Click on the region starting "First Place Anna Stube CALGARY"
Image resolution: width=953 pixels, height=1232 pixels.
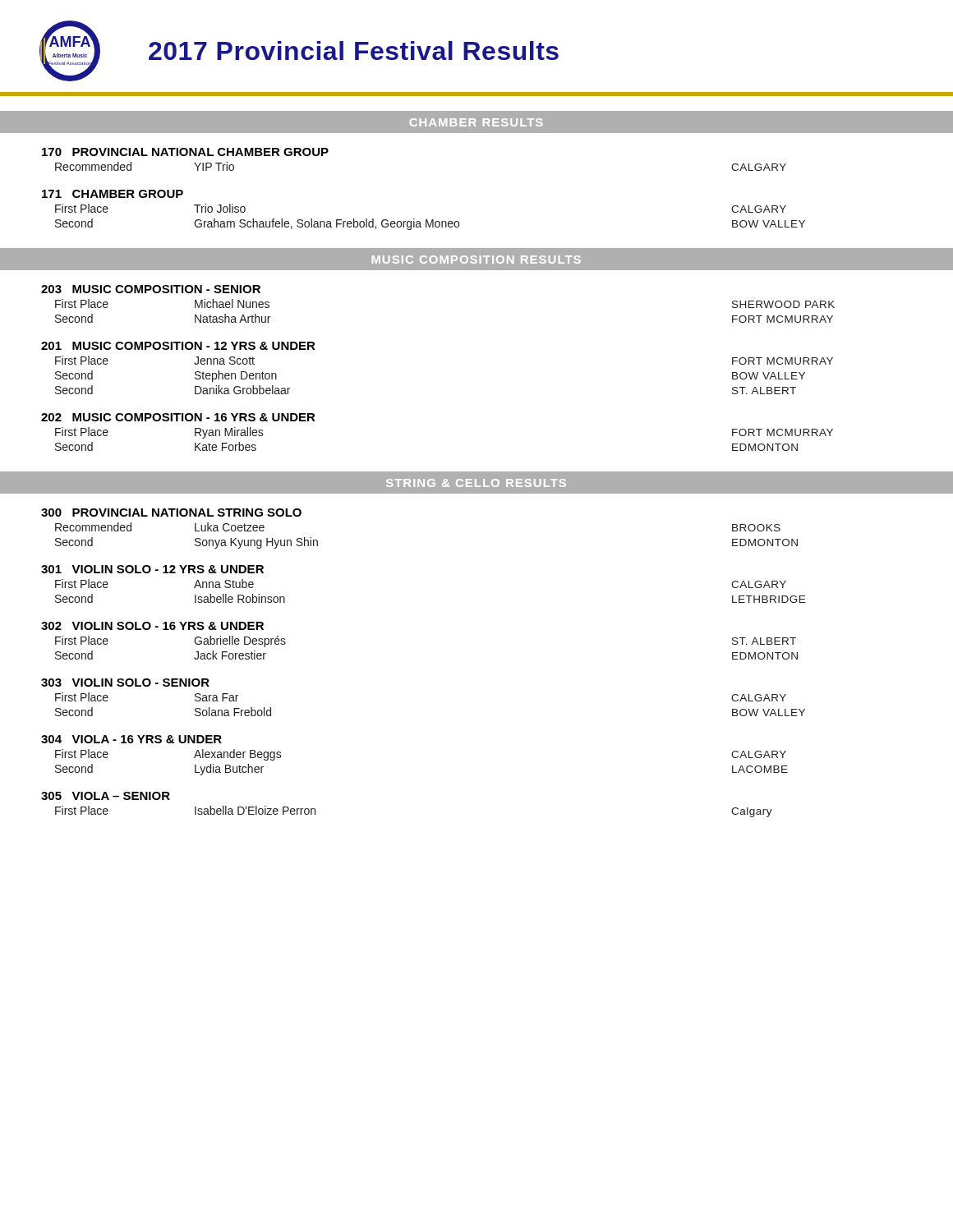83,584
